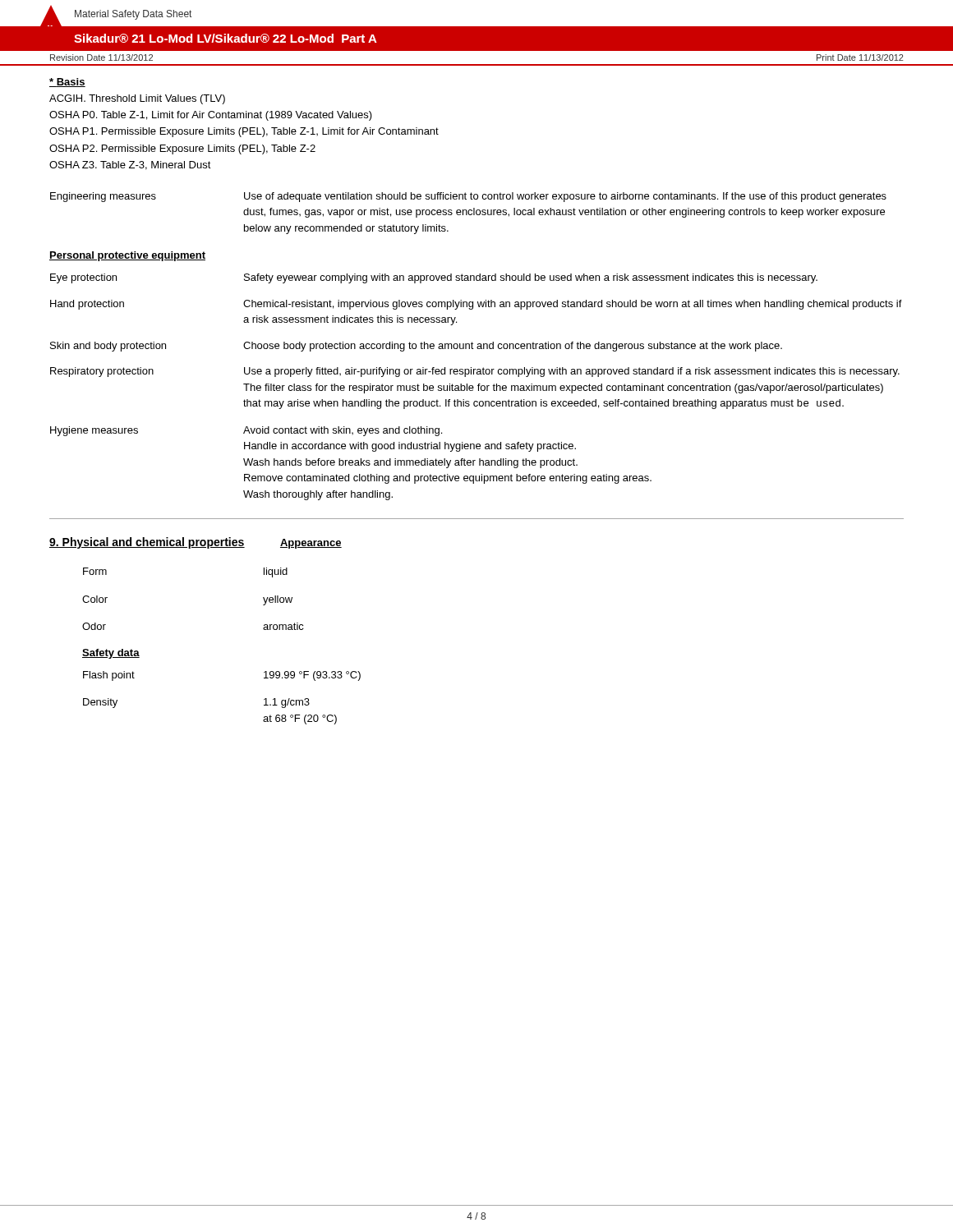The height and width of the screenshot is (1232, 953).
Task: Click on the text that reads "Safety data"
Action: click(111, 652)
